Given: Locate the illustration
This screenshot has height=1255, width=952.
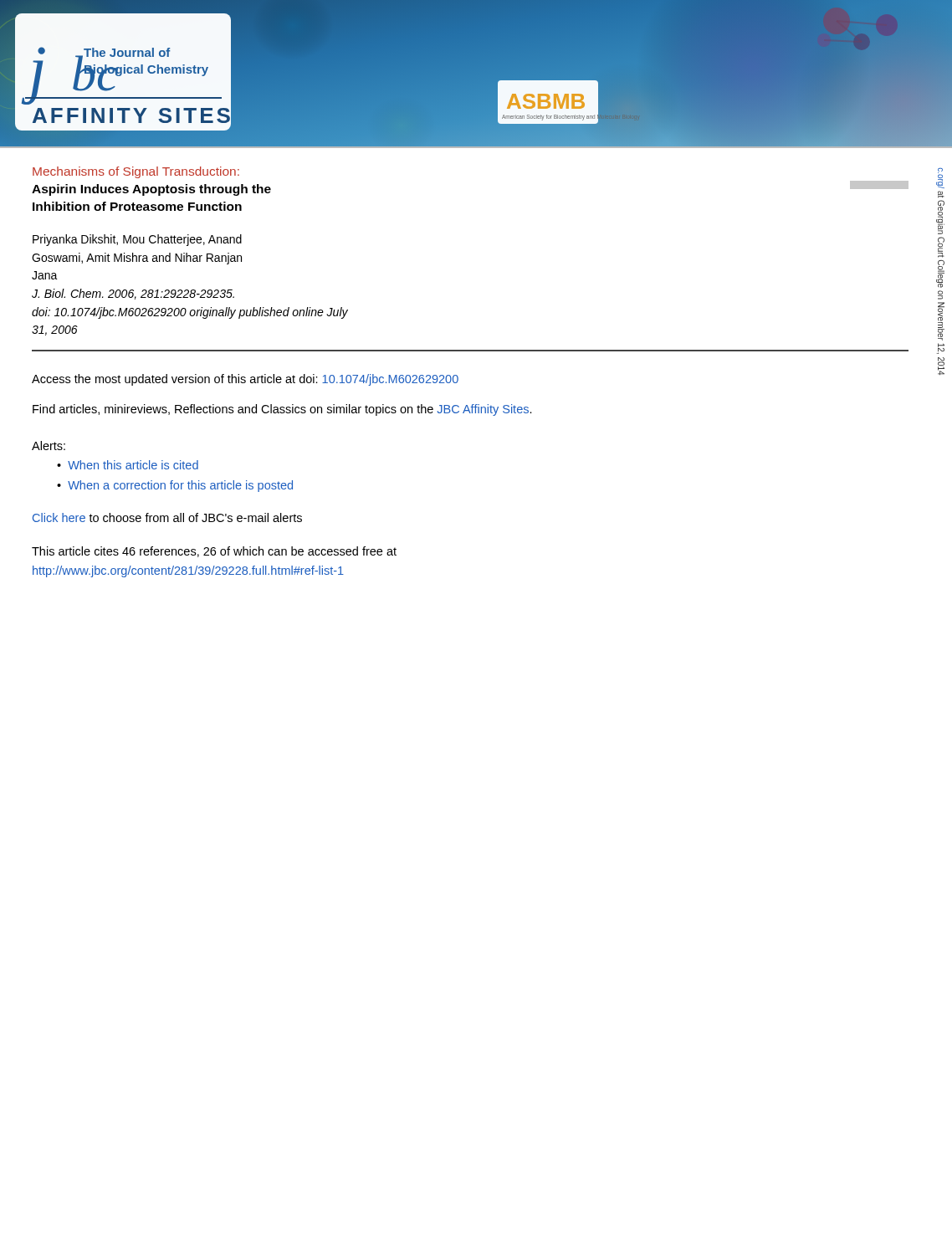Looking at the screenshot, I should point(476,73).
